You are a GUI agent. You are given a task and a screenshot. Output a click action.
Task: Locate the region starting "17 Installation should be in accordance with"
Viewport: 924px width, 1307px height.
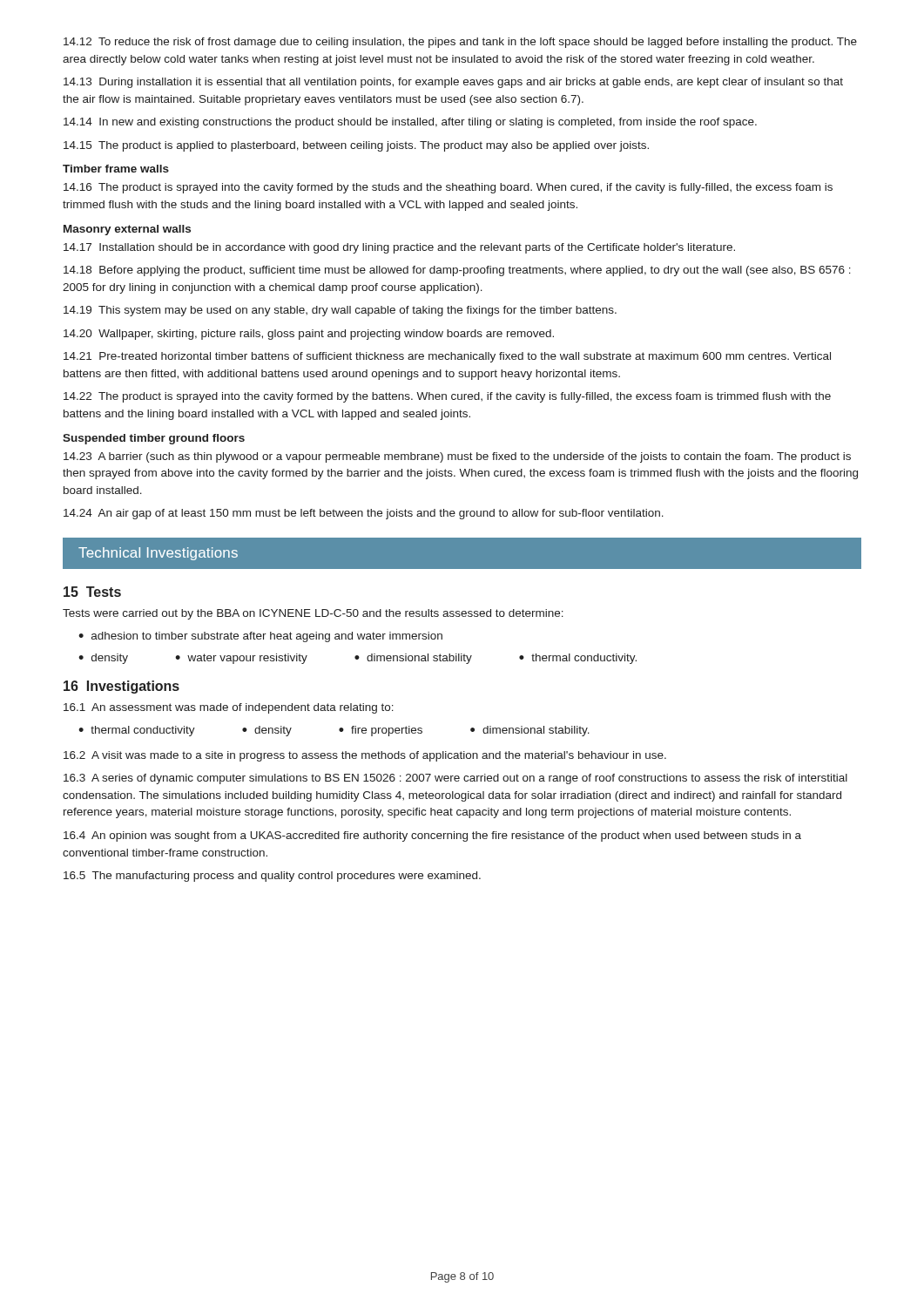point(399,247)
